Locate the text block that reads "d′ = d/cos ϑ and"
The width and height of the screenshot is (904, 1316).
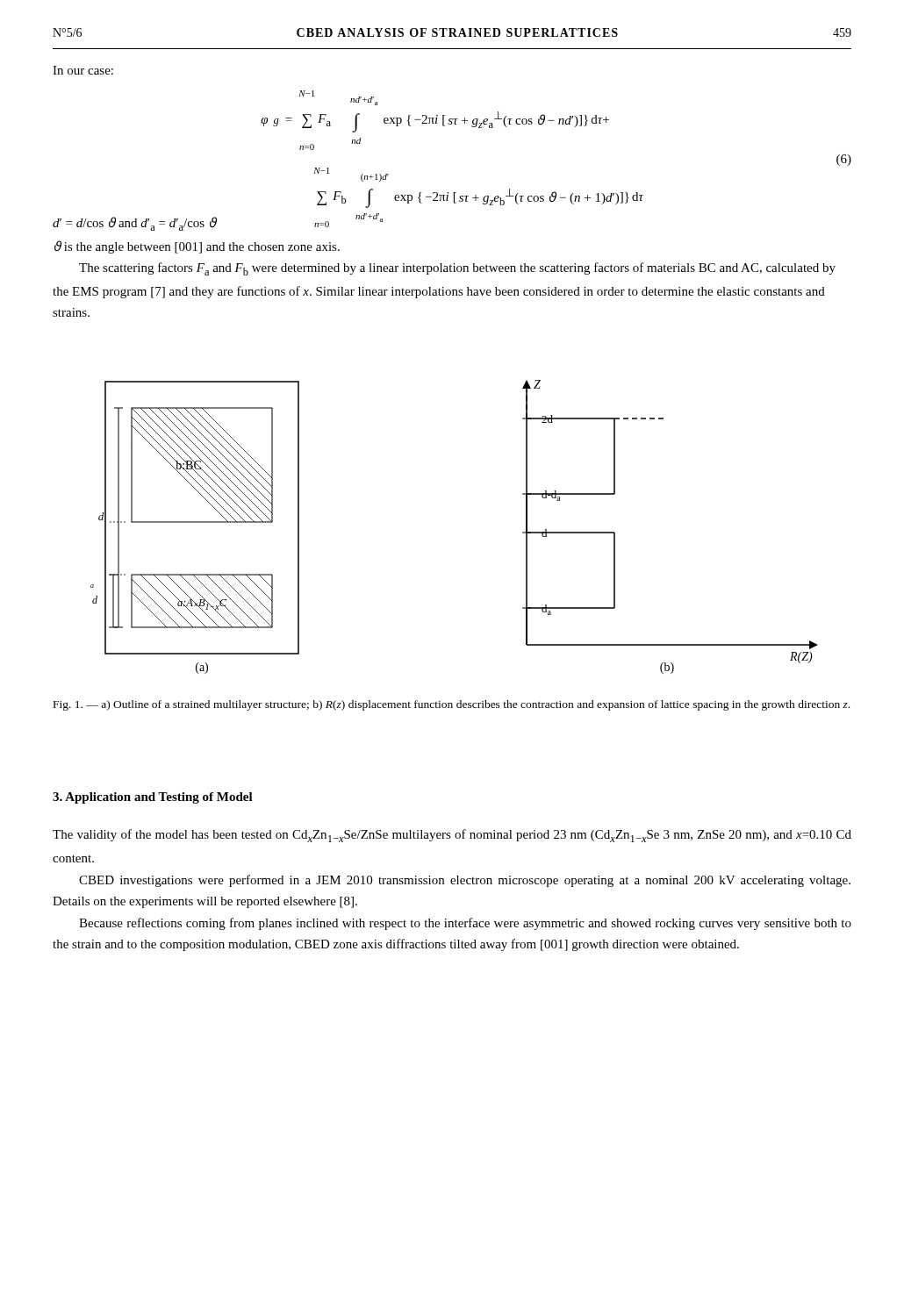452,269
